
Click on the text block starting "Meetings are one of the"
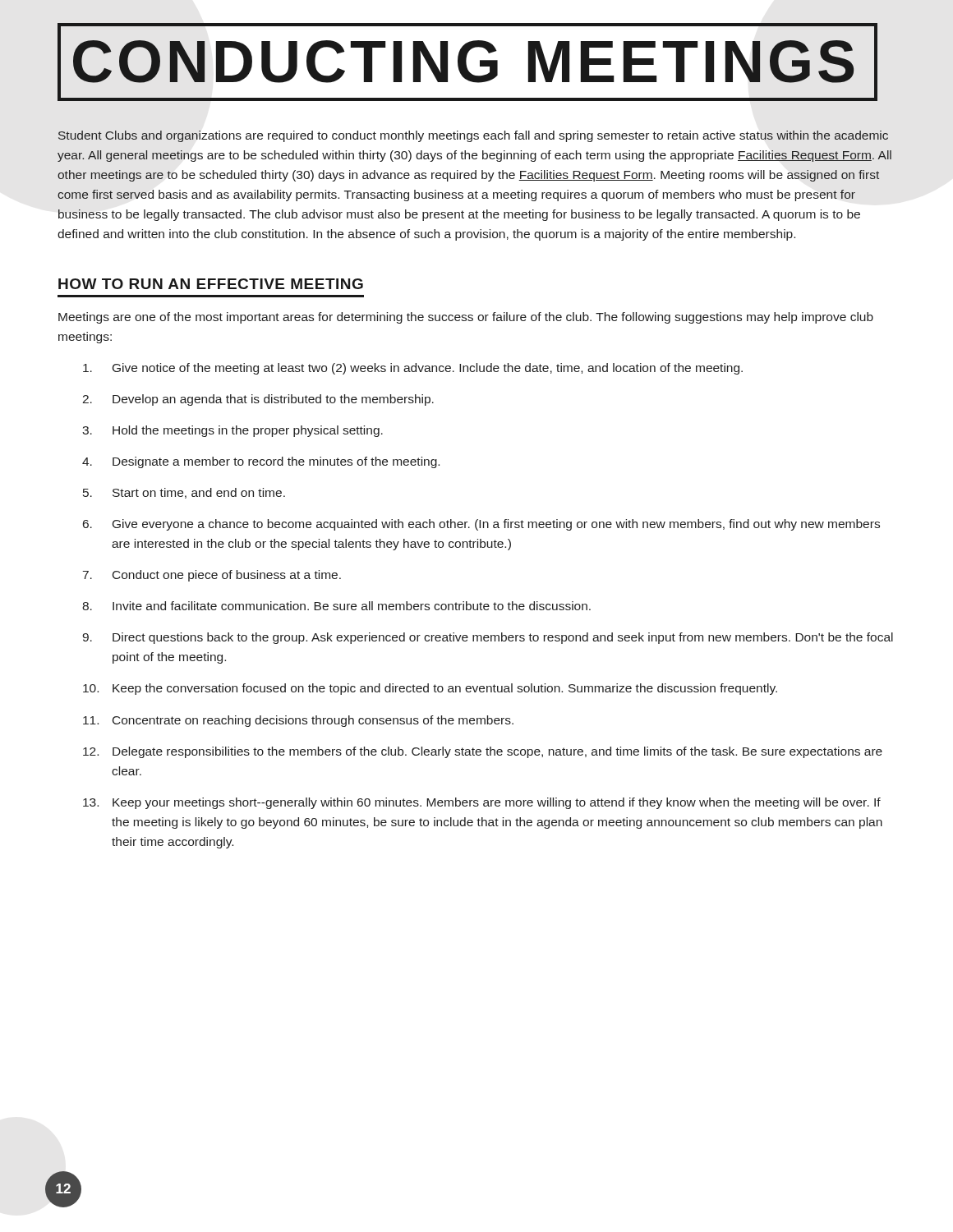click(465, 327)
